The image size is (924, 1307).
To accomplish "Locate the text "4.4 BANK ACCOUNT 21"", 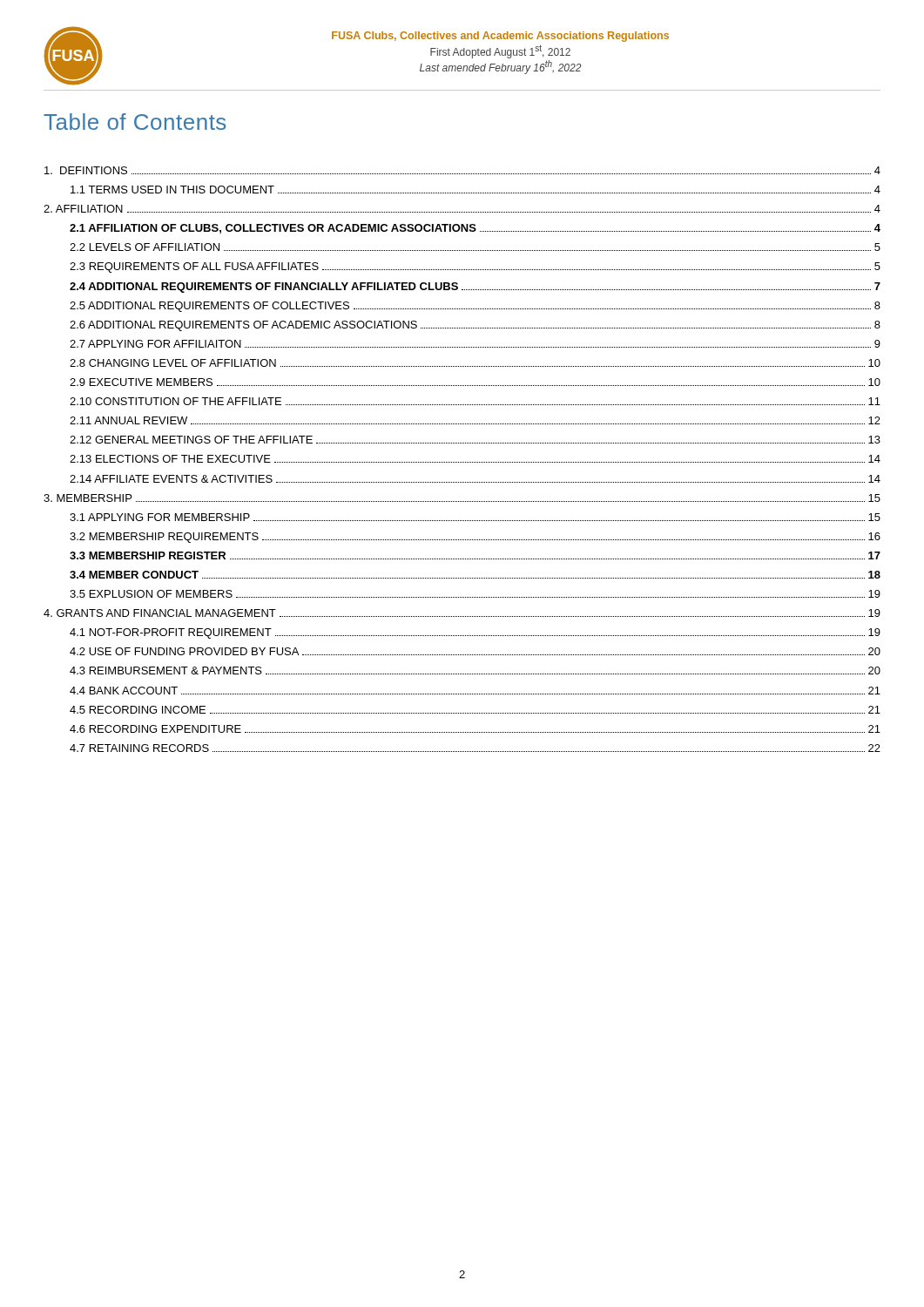I will click(475, 691).
